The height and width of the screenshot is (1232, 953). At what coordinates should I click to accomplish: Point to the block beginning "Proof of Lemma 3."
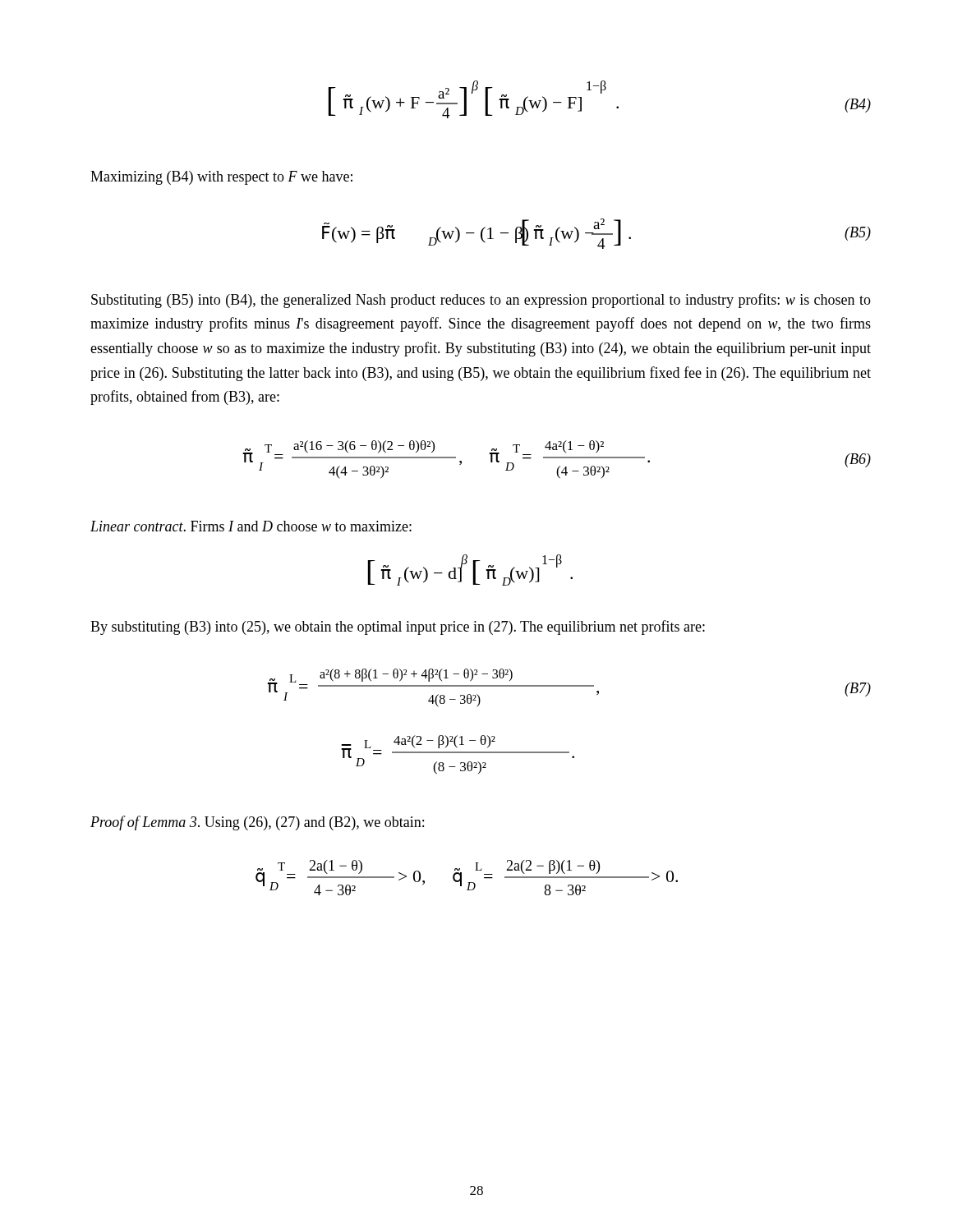pyautogui.click(x=258, y=822)
